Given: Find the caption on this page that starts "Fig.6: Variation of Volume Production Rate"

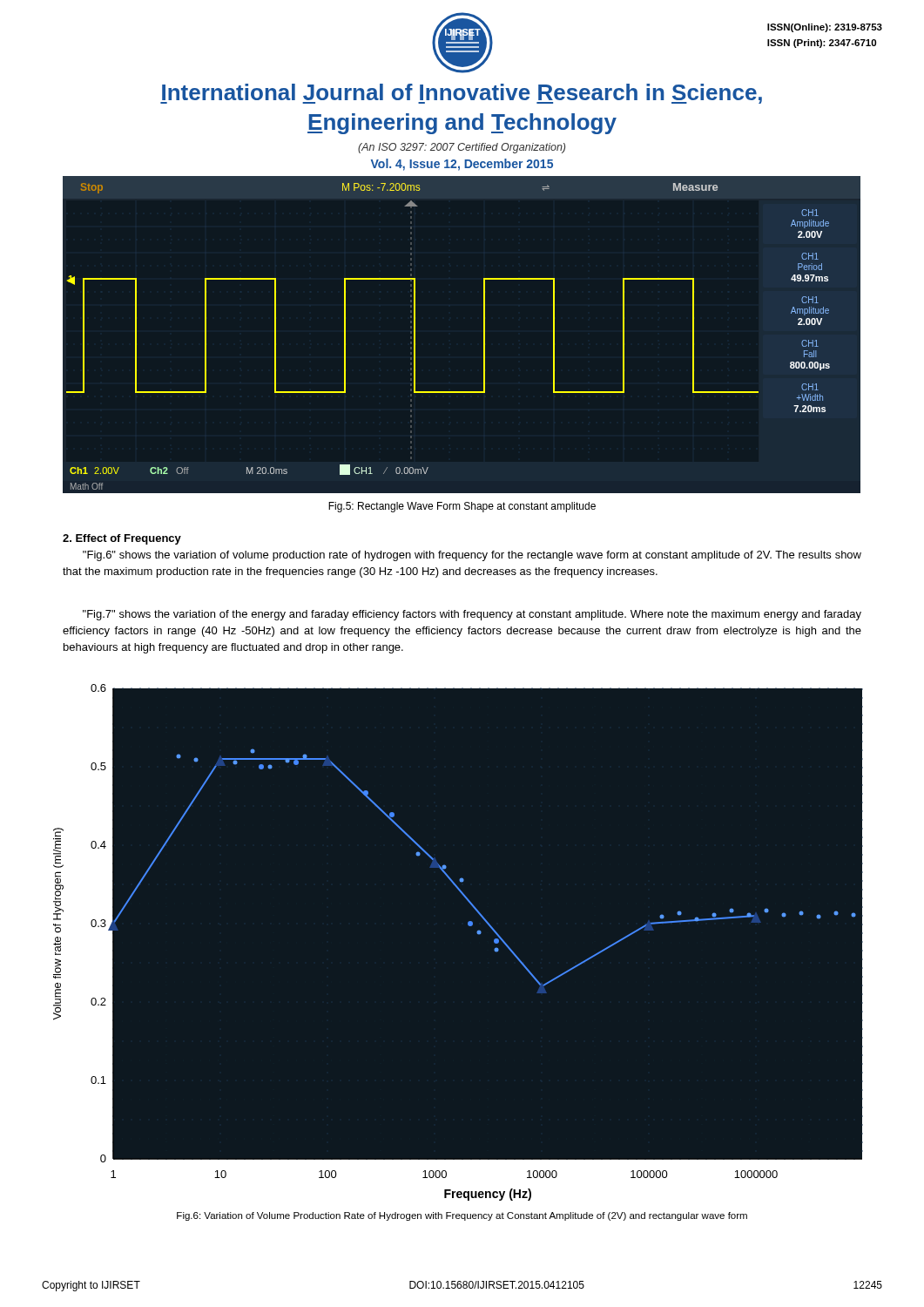Looking at the screenshot, I should tap(462, 1216).
